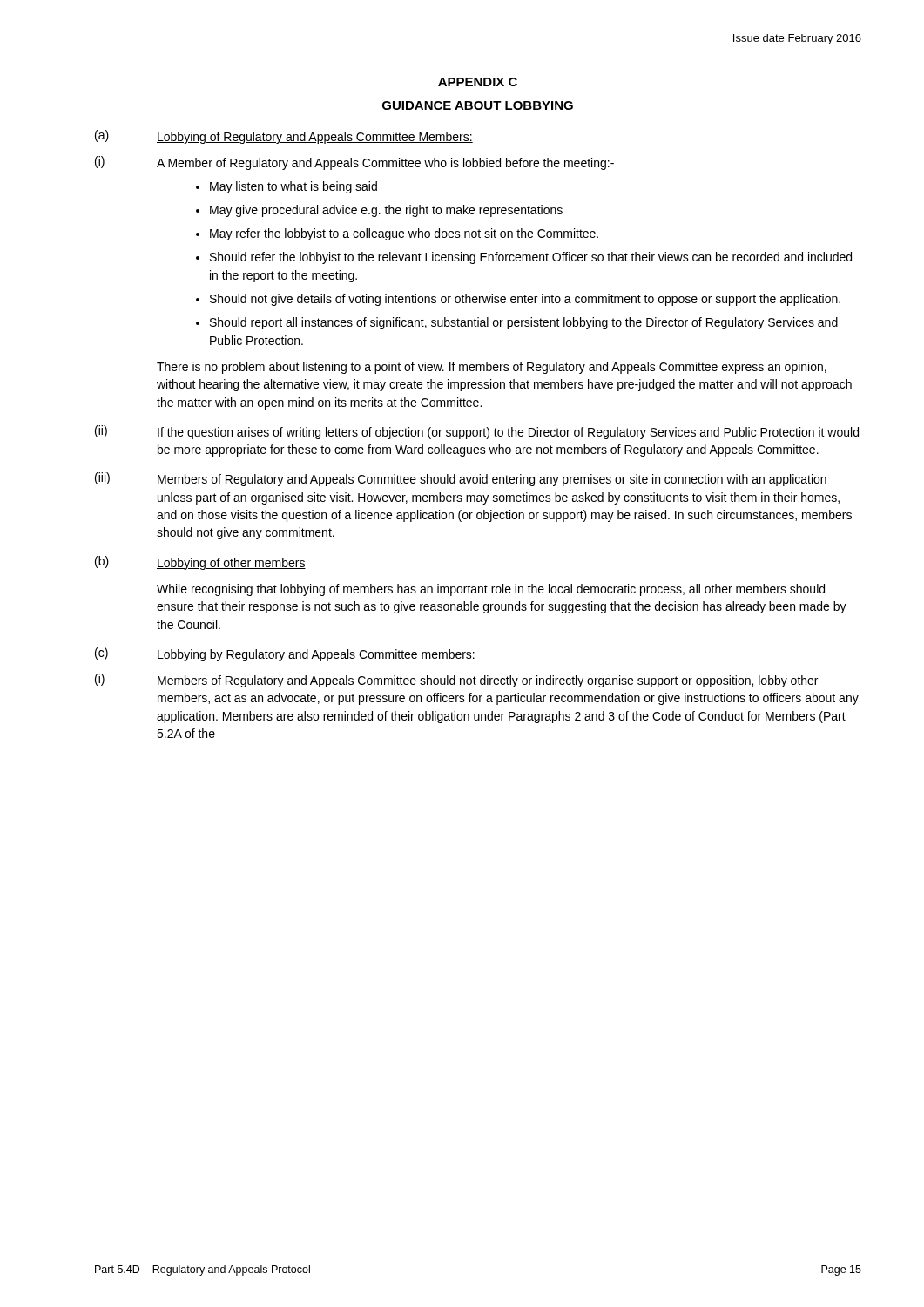Locate the passage starting "May refer the lobbyist to"
The width and height of the screenshot is (924, 1307).
pos(404,234)
